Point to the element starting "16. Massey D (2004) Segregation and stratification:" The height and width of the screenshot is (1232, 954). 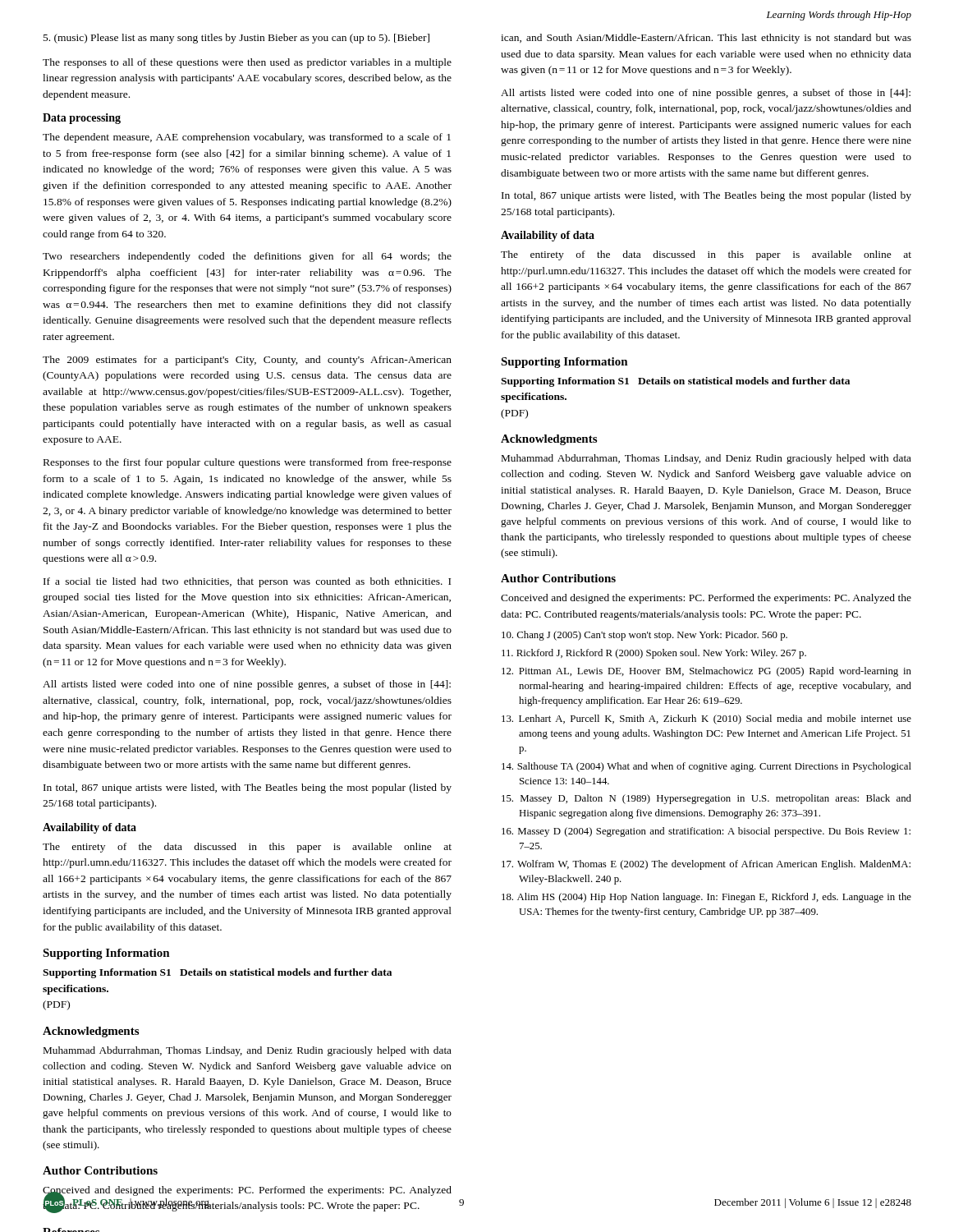pyautogui.click(x=715, y=839)
